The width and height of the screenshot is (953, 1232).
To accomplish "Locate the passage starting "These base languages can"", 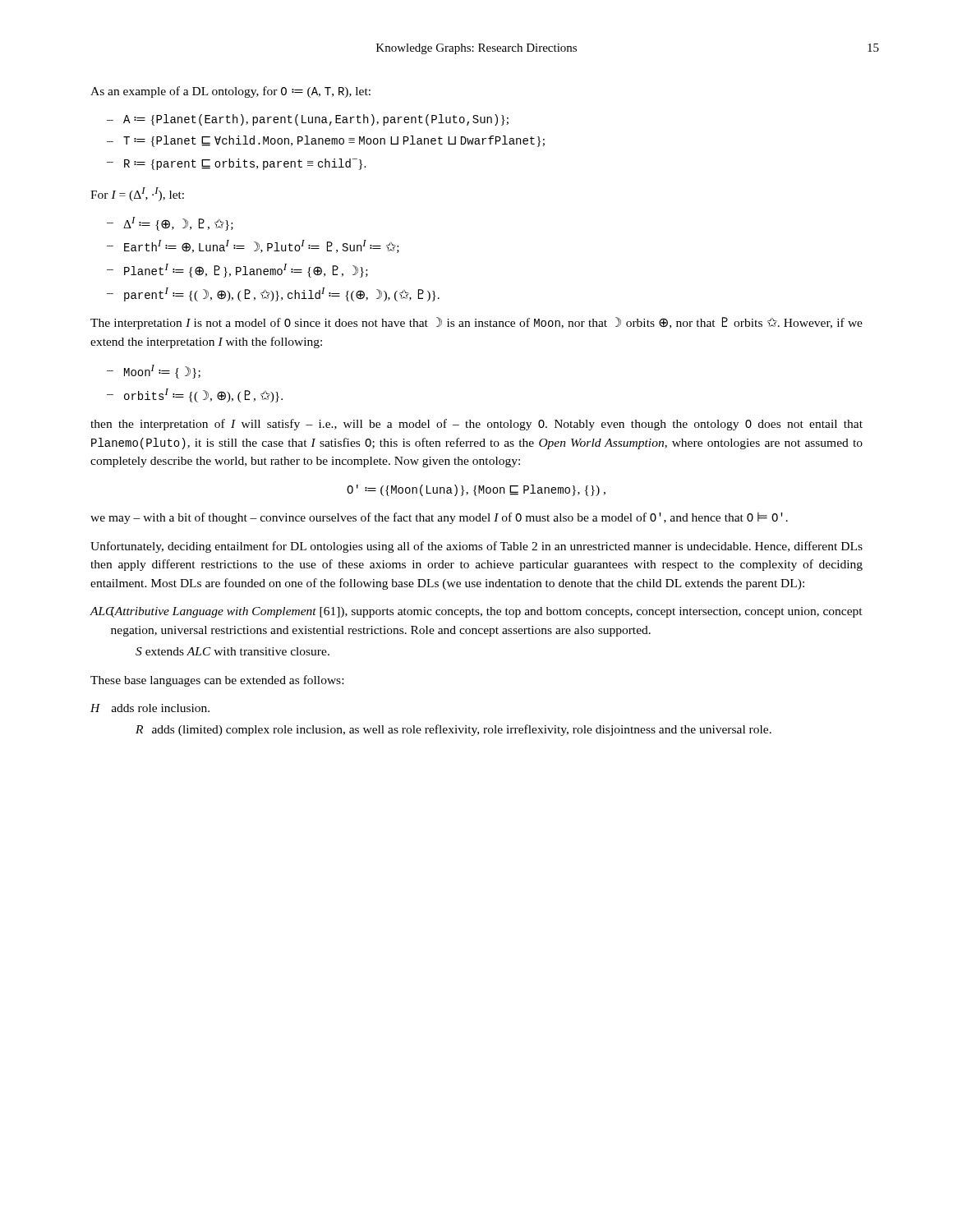I will [x=217, y=679].
